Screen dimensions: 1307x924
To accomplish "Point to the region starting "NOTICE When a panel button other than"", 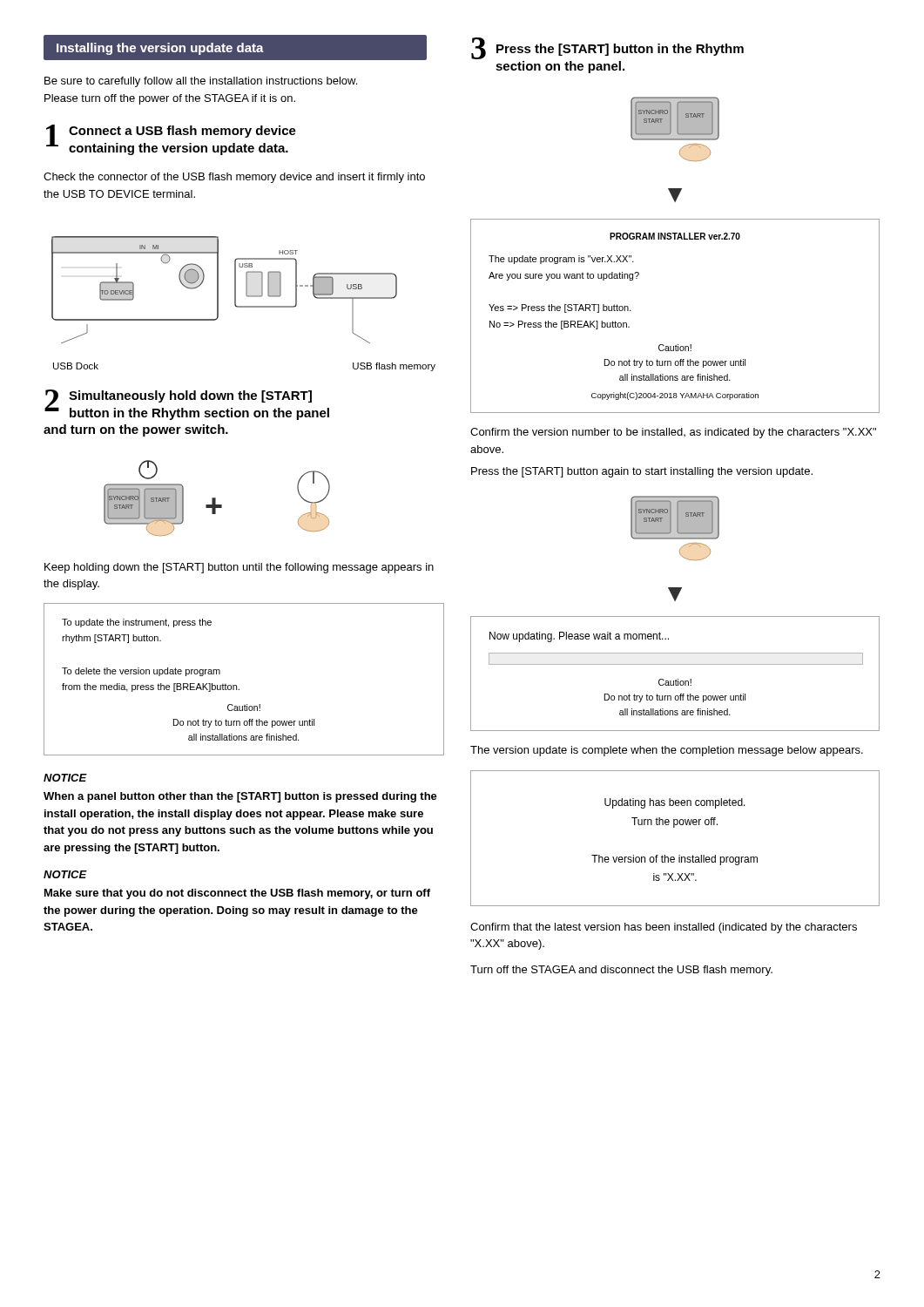I will point(244,814).
